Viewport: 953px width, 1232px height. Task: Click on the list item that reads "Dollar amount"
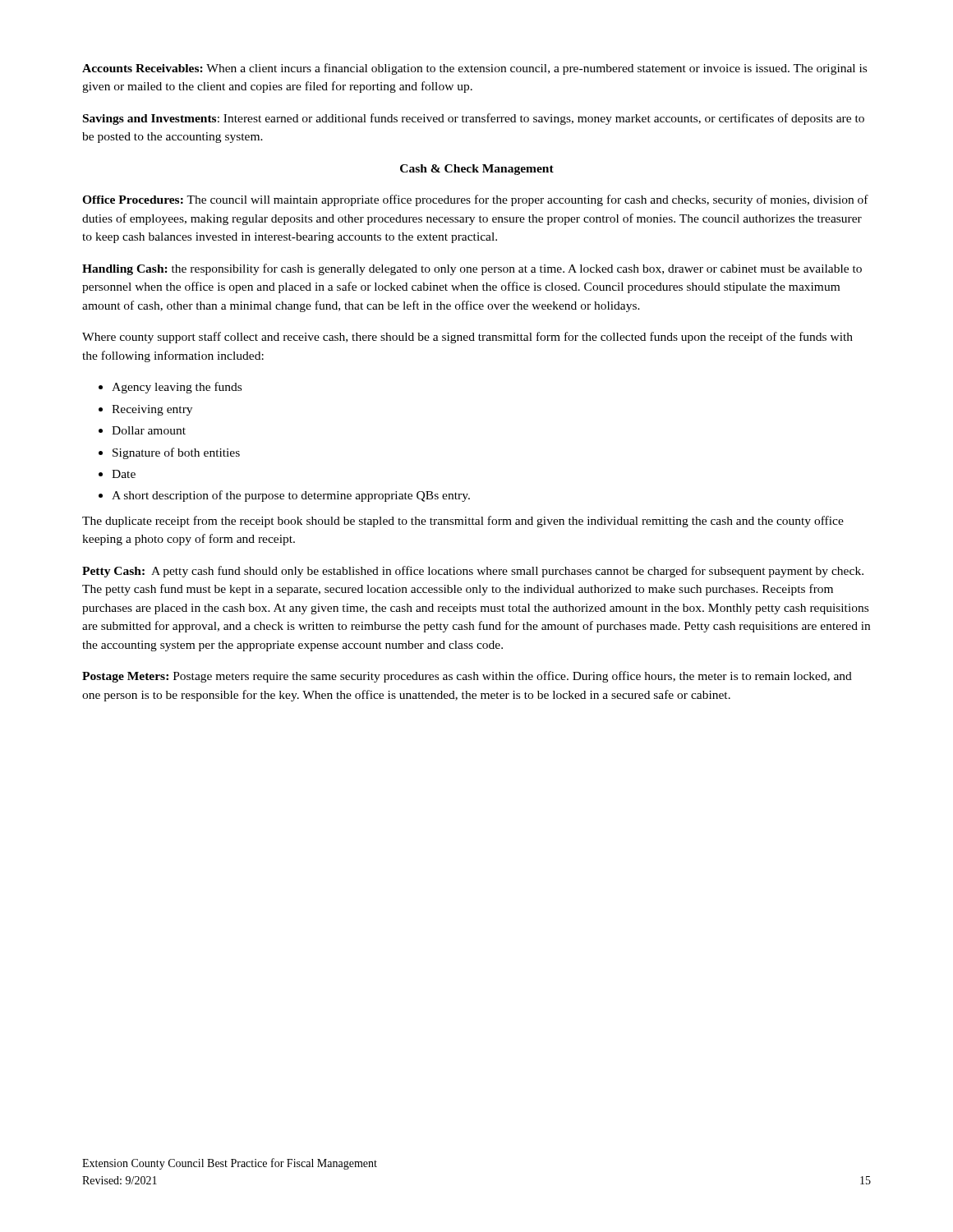tap(149, 430)
